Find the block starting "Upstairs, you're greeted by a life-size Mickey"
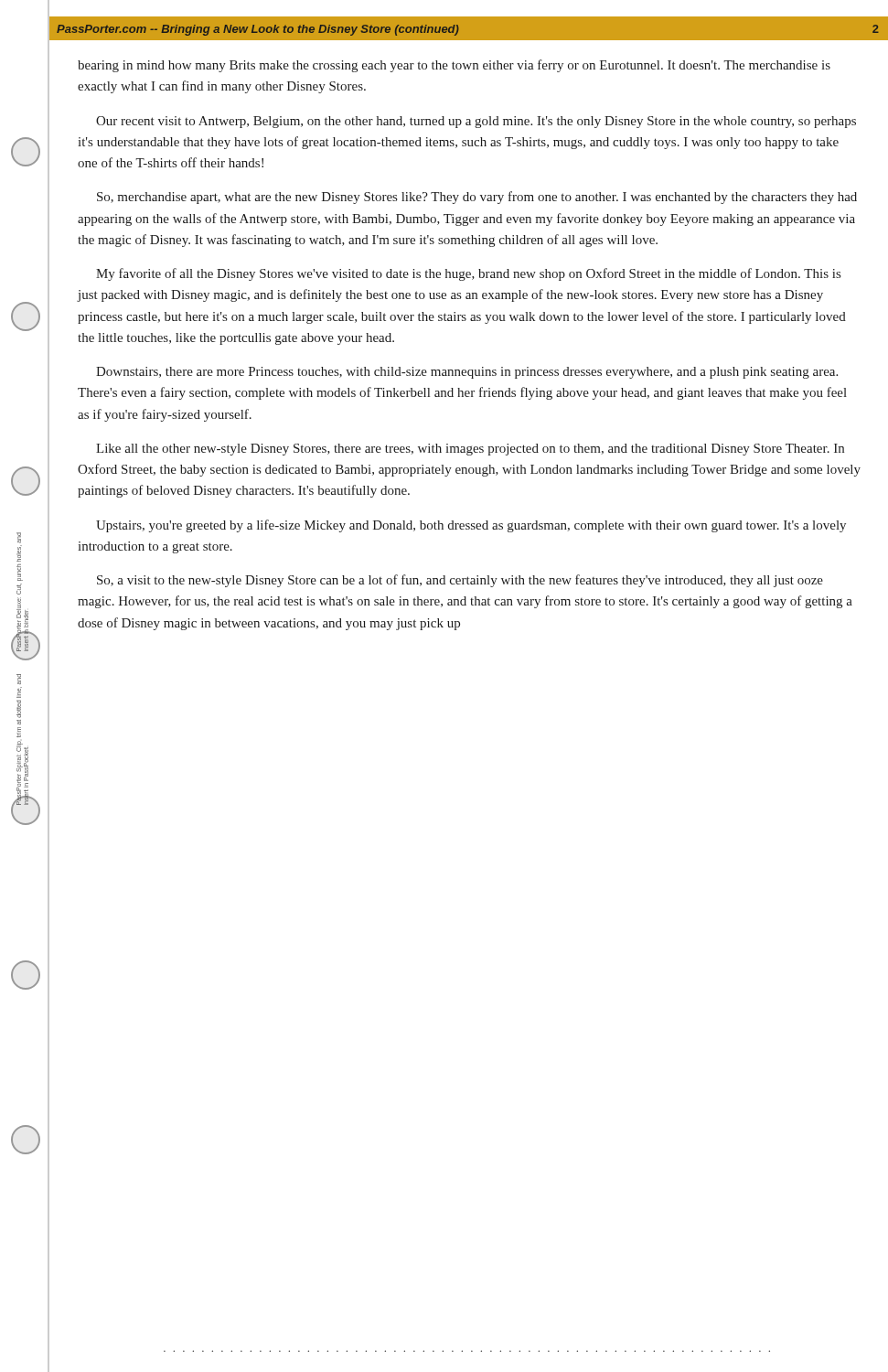This screenshot has width=888, height=1372. (462, 535)
